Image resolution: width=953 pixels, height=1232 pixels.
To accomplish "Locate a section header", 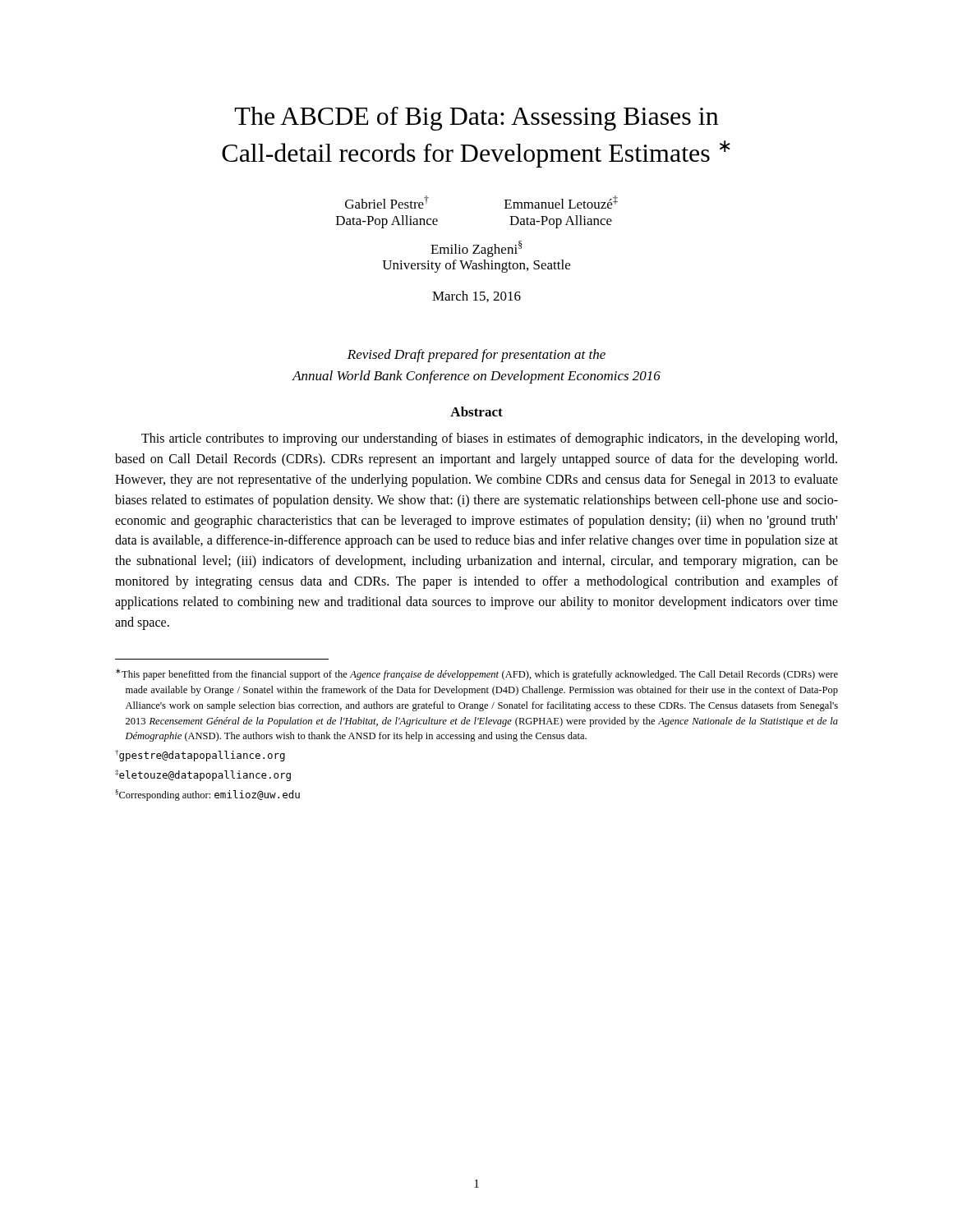I will coord(476,412).
